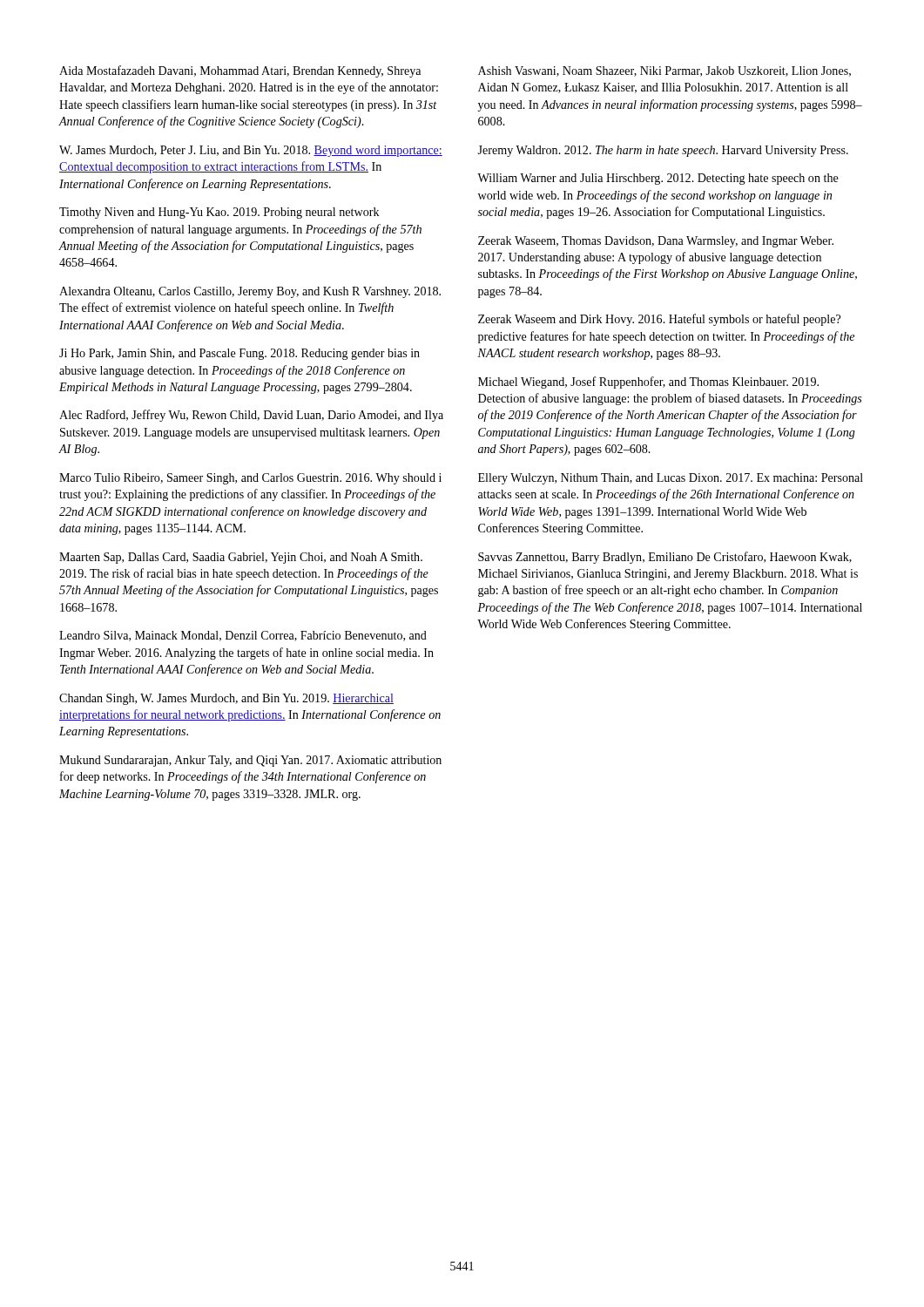Find the element starting "Michael Wiegand, Josef Ruppenhofer,"
The image size is (924, 1307).
[x=670, y=415]
